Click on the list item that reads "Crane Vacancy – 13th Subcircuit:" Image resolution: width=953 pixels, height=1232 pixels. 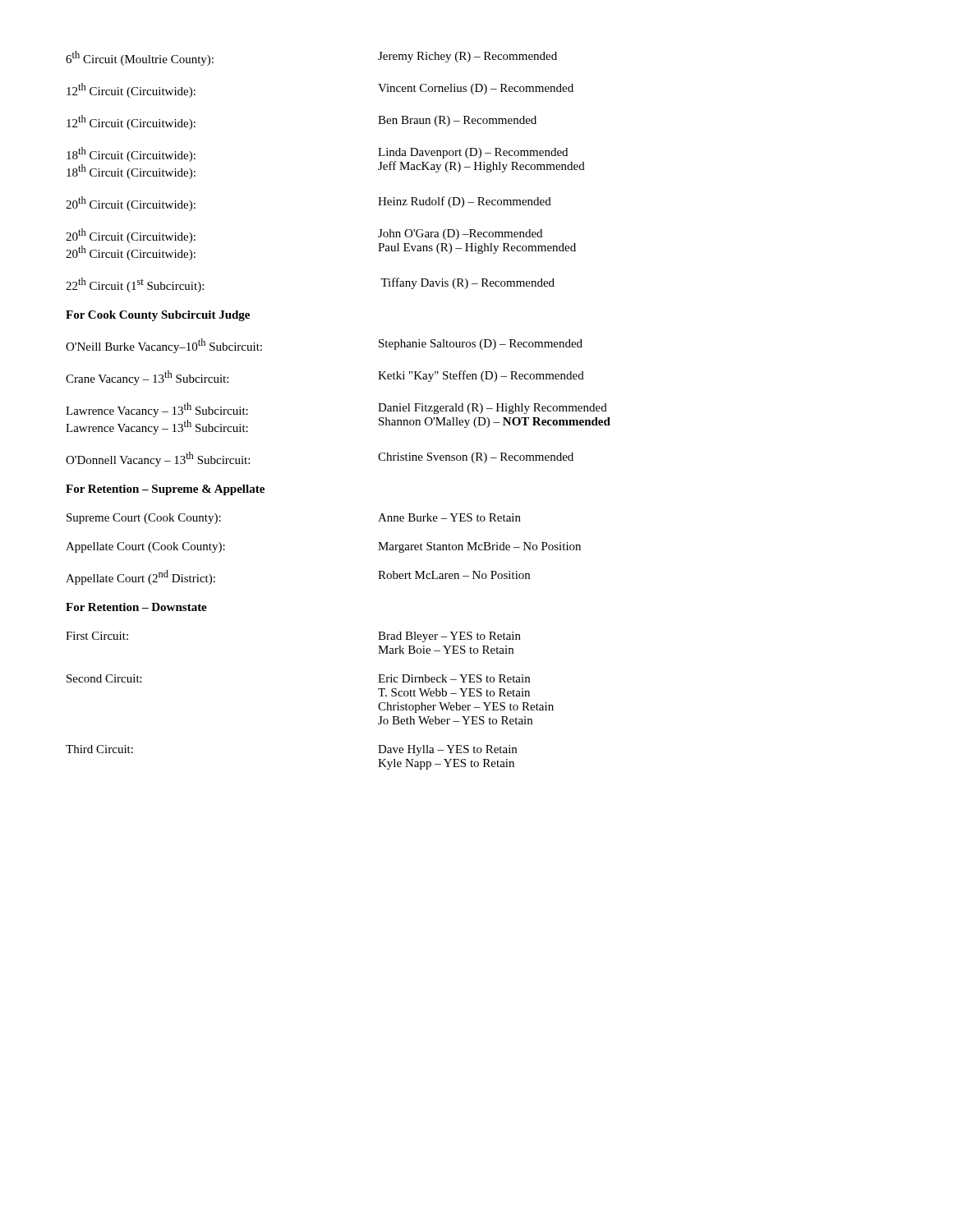coord(472,377)
